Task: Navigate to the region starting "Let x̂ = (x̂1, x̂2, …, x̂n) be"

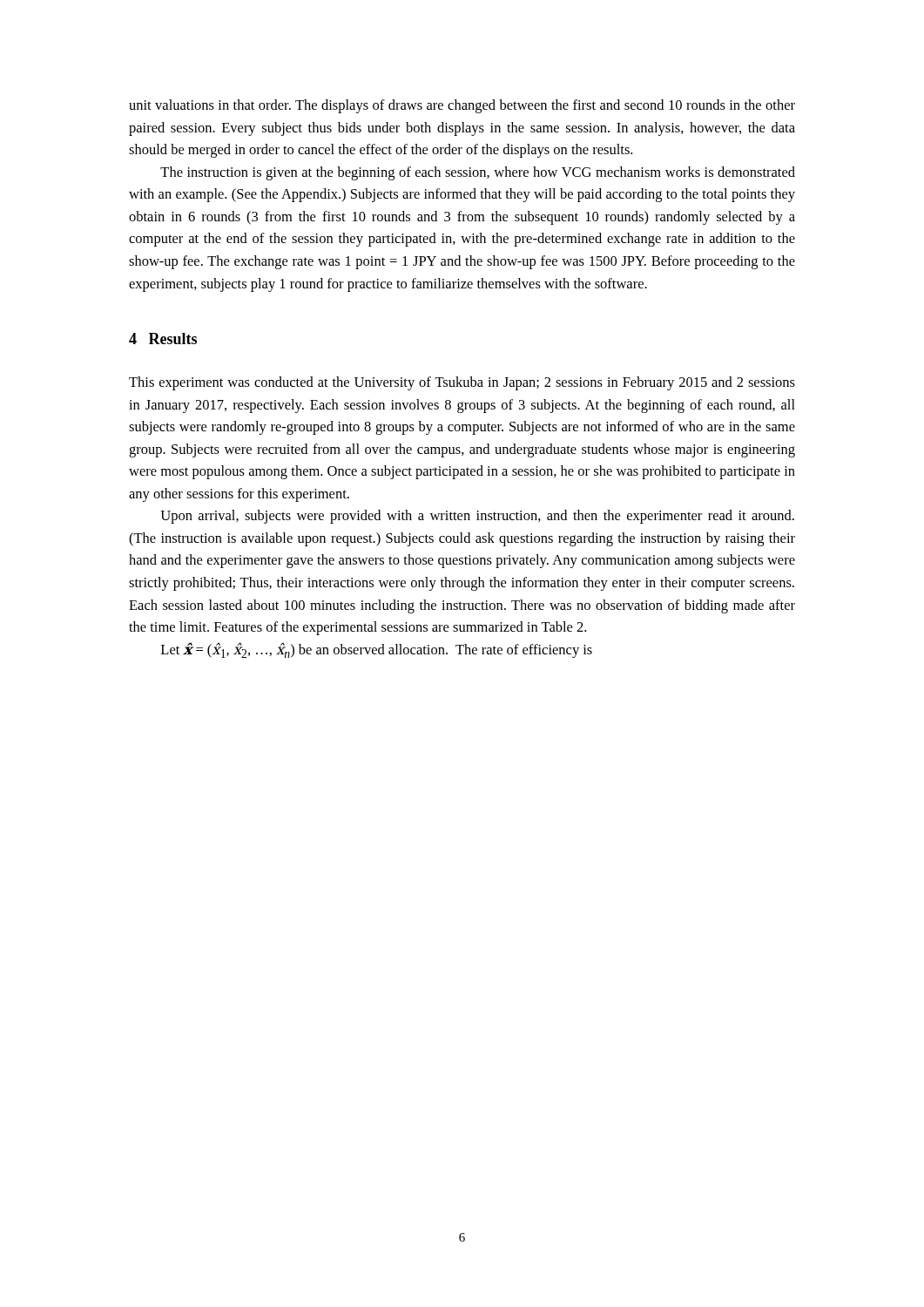Action: pos(376,651)
